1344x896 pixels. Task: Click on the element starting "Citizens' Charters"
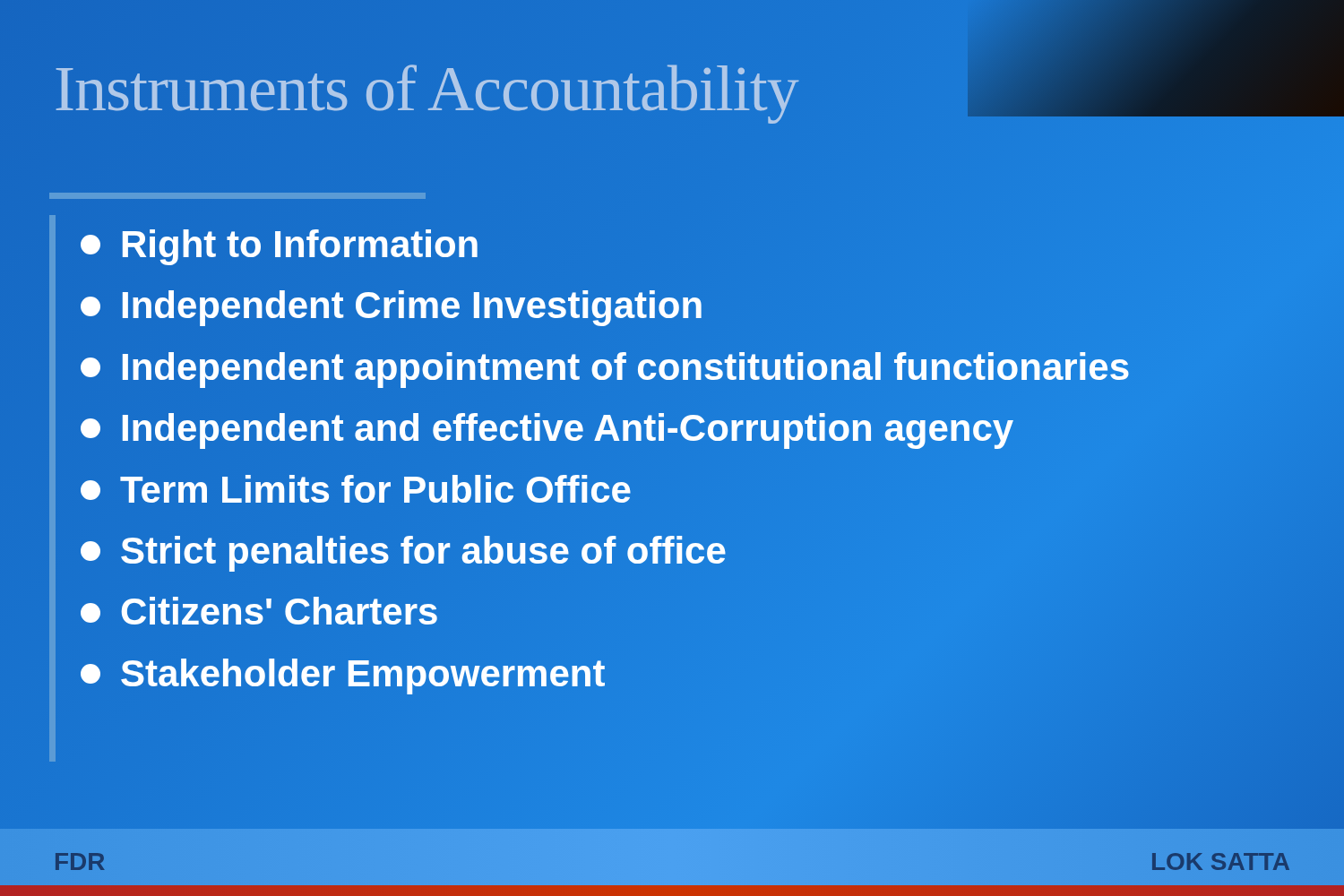[260, 612]
